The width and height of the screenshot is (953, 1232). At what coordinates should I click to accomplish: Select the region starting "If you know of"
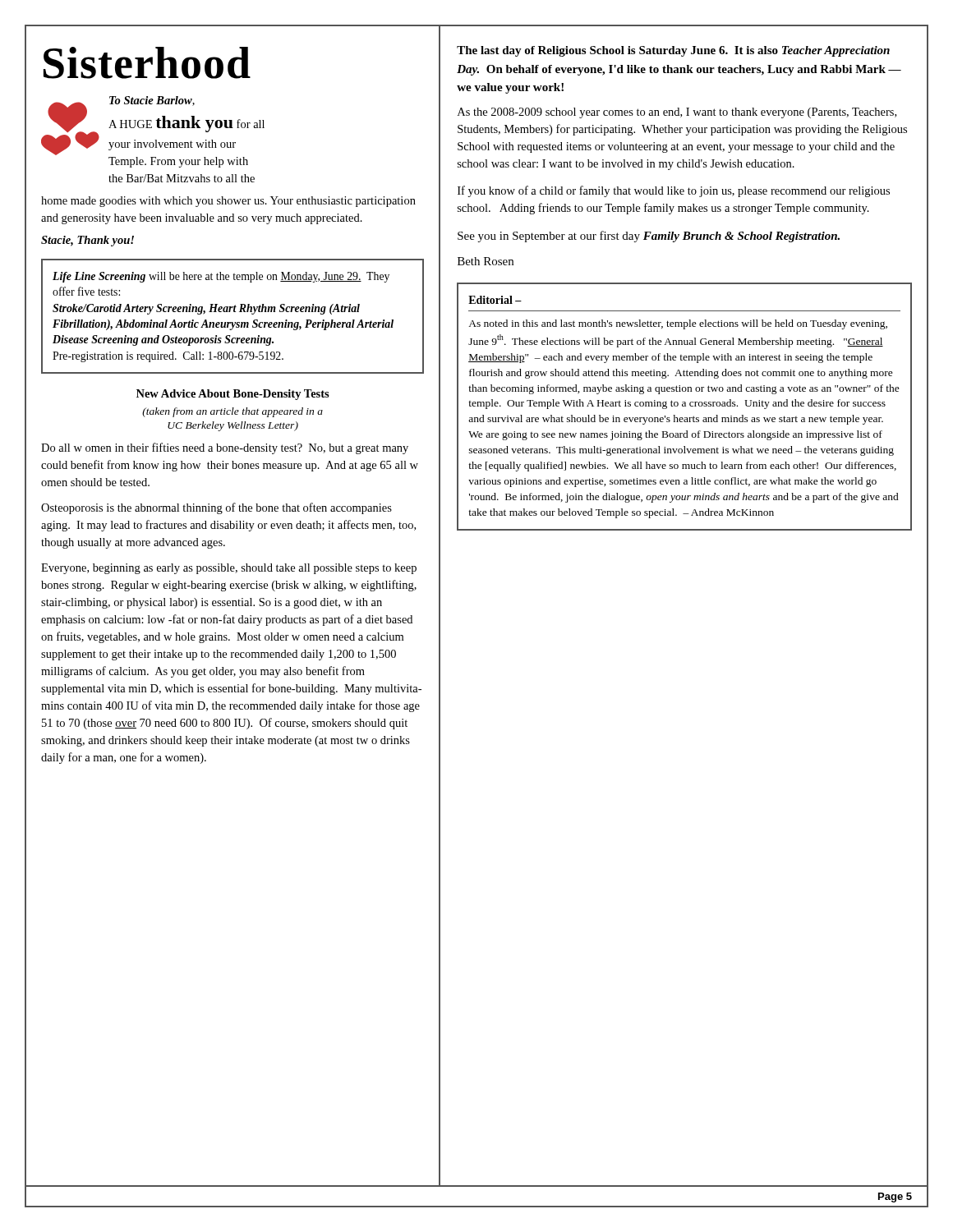[x=674, y=199]
